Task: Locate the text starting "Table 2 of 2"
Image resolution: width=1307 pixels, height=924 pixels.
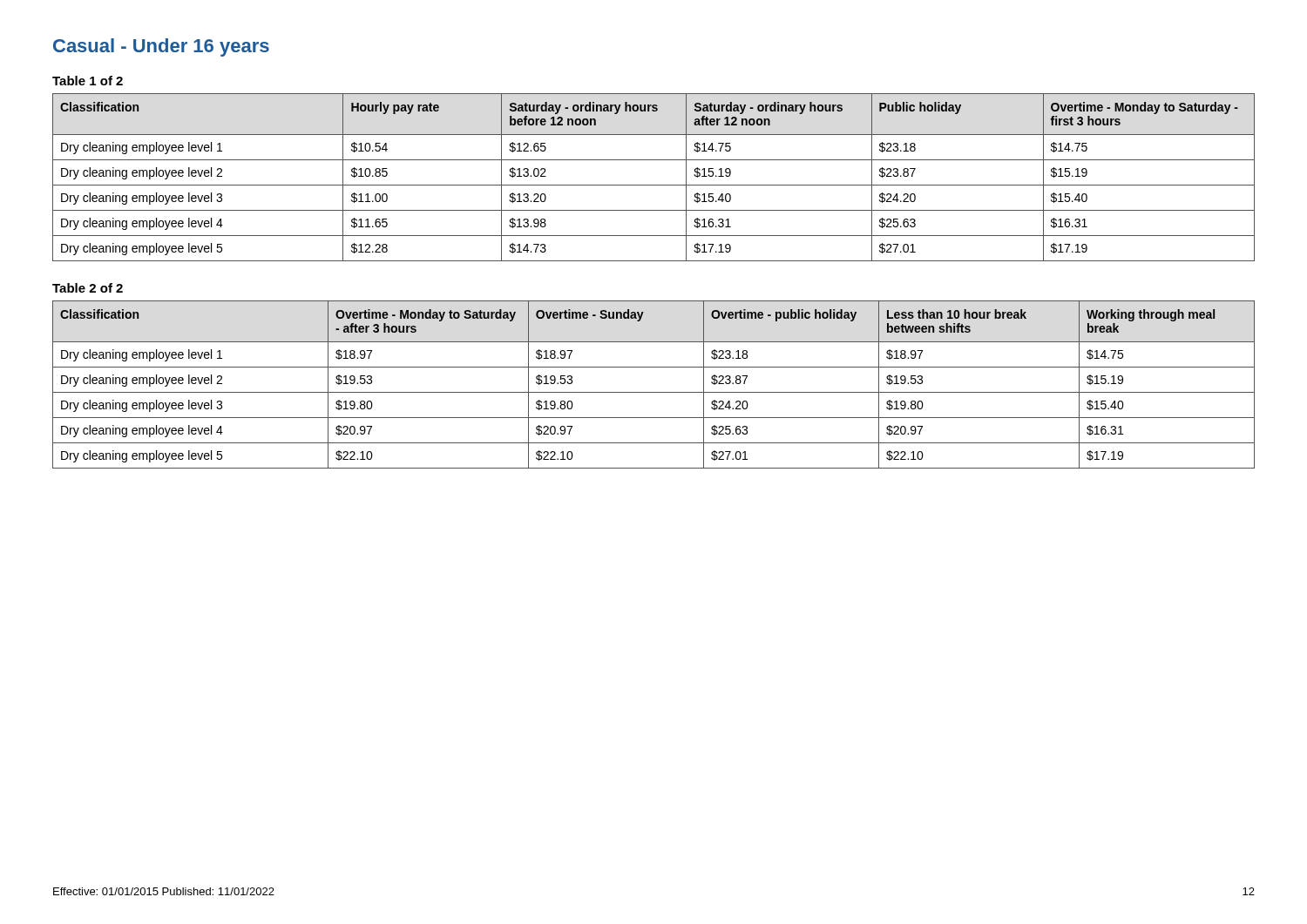Action: (88, 288)
